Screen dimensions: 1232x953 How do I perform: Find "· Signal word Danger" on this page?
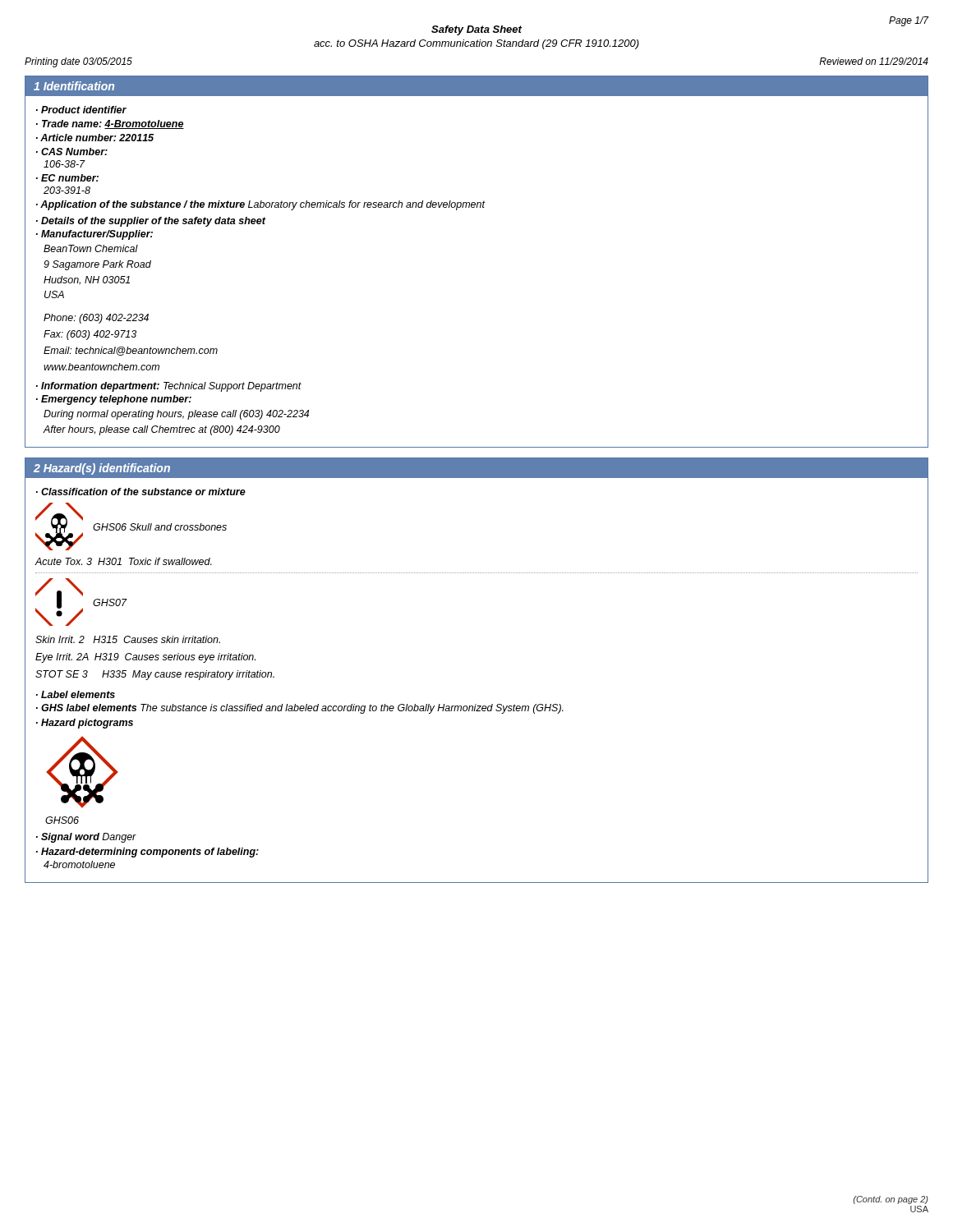[x=86, y=837]
